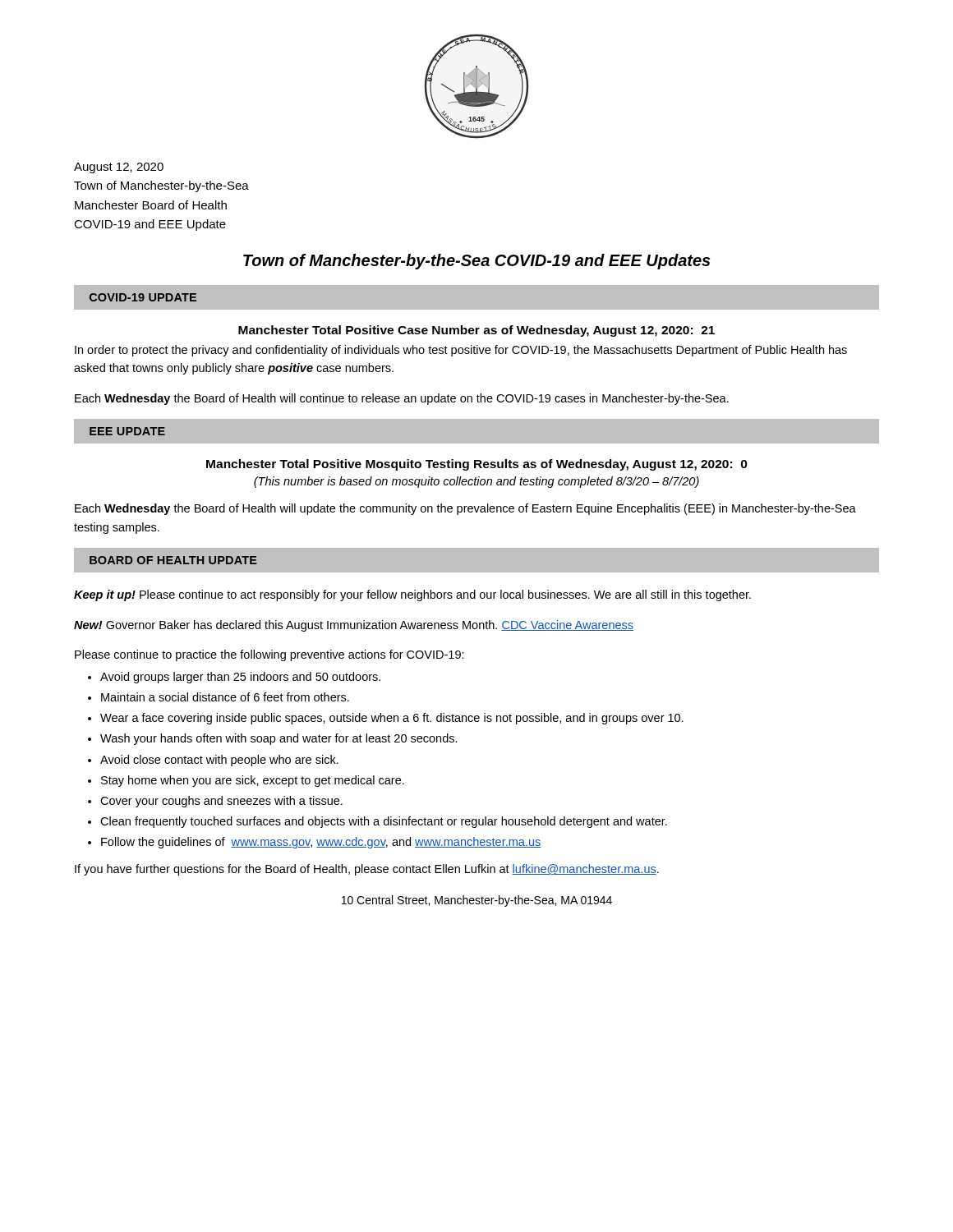Click the passage that begins "Stay home when you are sick, except"
953x1232 pixels.
point(253,780)
